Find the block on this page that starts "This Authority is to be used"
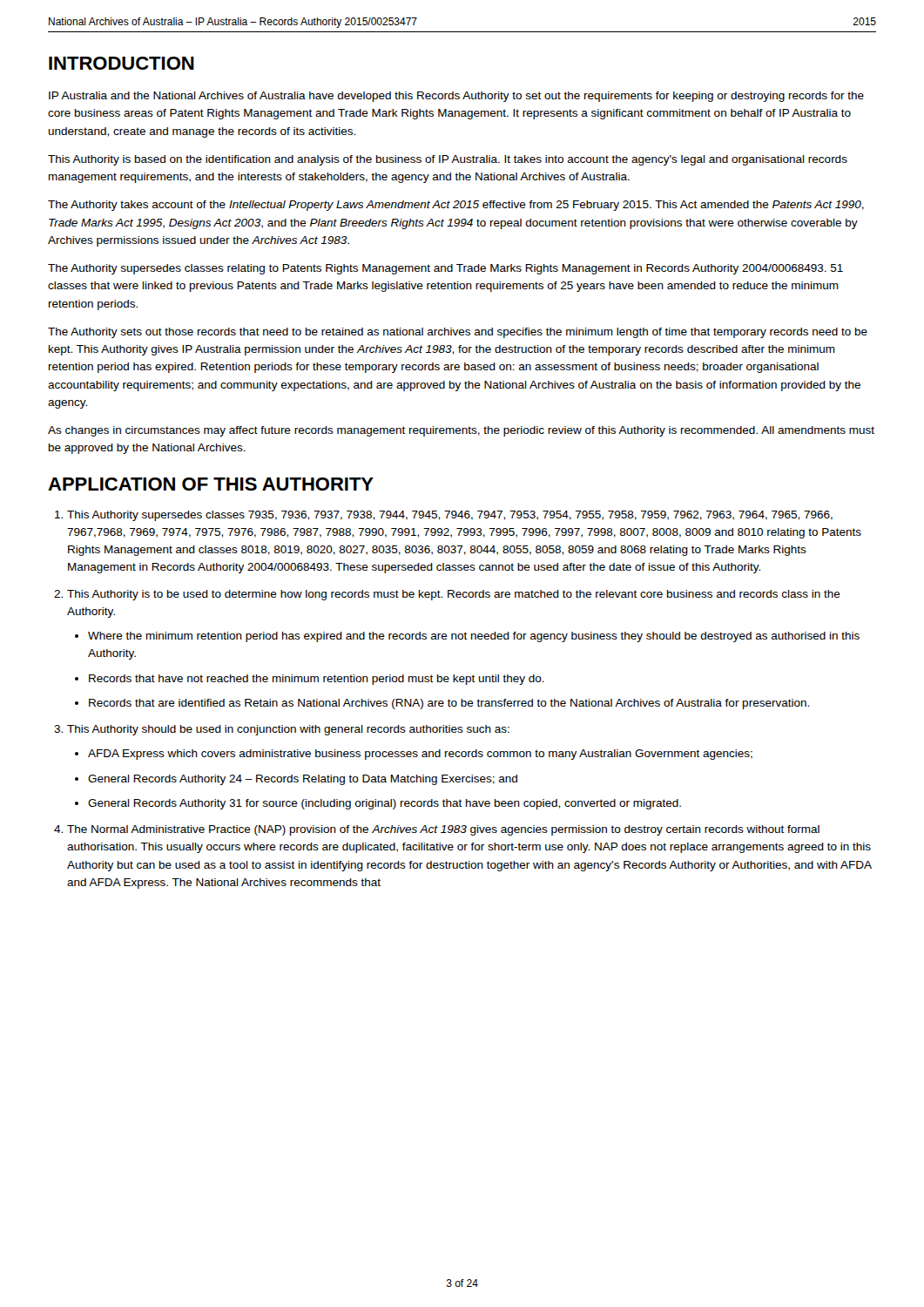The image size is (924, 1307). pos(472,649)
